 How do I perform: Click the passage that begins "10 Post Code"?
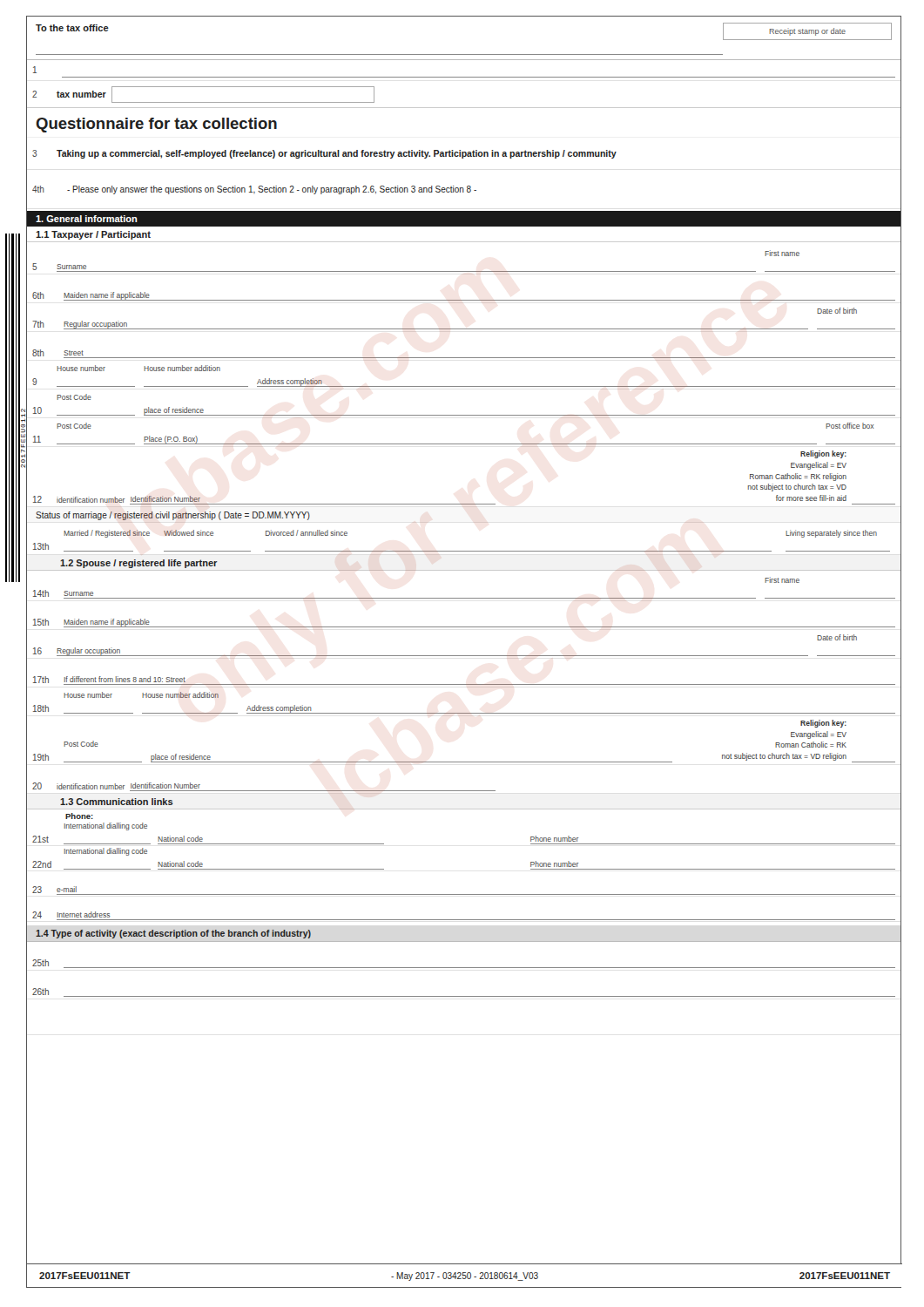pyautogui.click(x=464, y=404)
